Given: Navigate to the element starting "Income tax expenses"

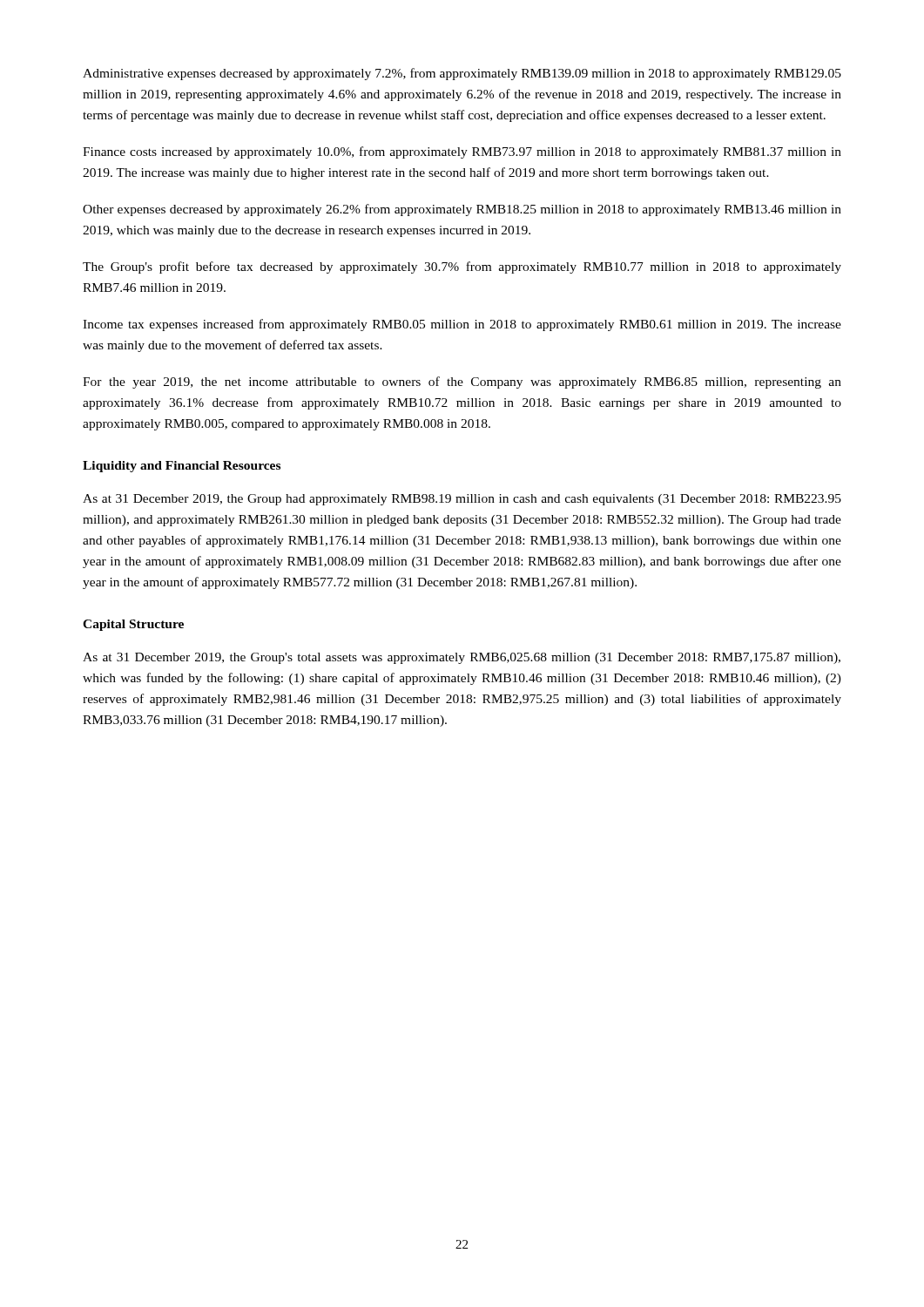Looking at the screenshot, I should (x=462, y=334).
